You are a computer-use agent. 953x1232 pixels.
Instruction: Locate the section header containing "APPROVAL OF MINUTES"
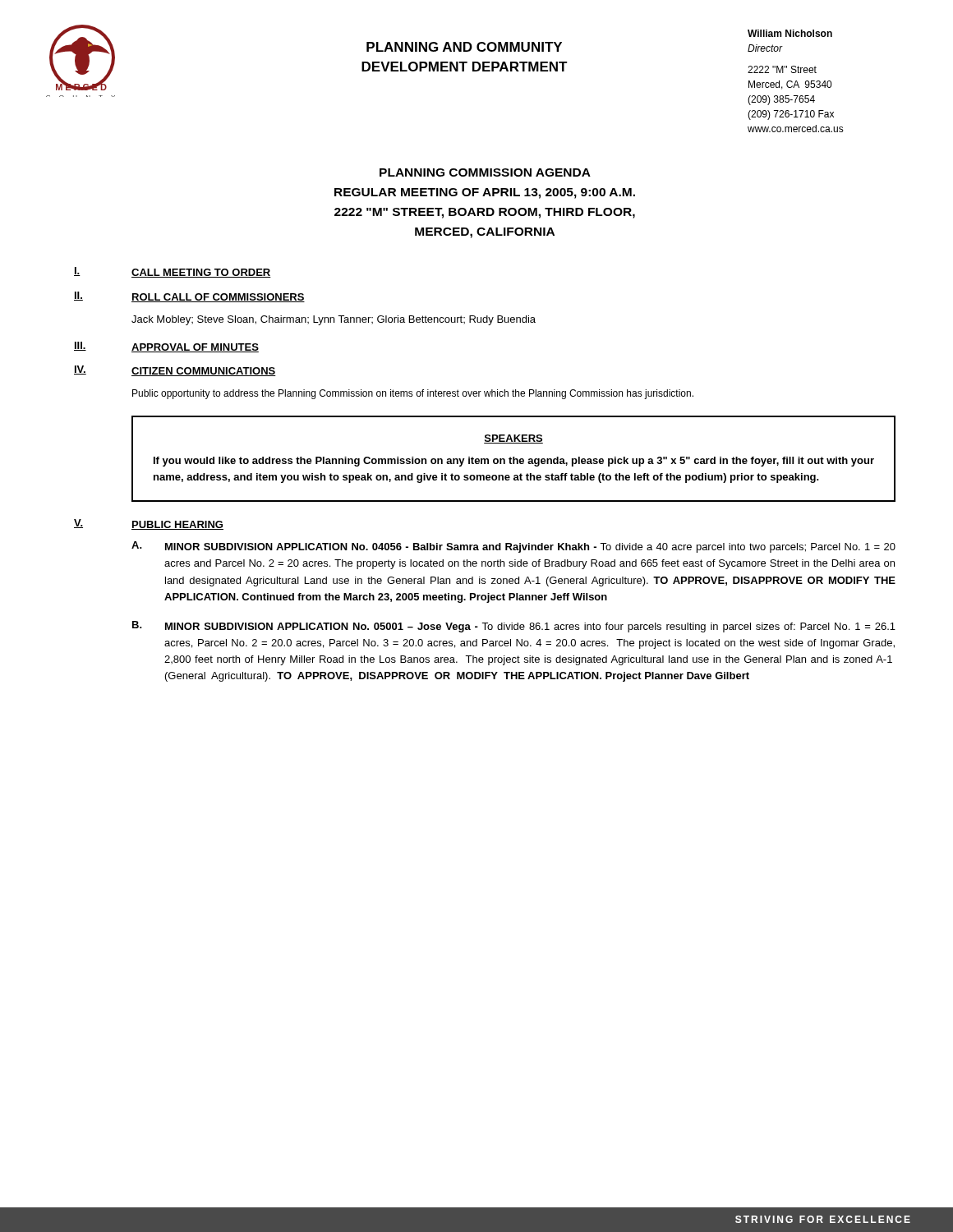tap(195, 347)
